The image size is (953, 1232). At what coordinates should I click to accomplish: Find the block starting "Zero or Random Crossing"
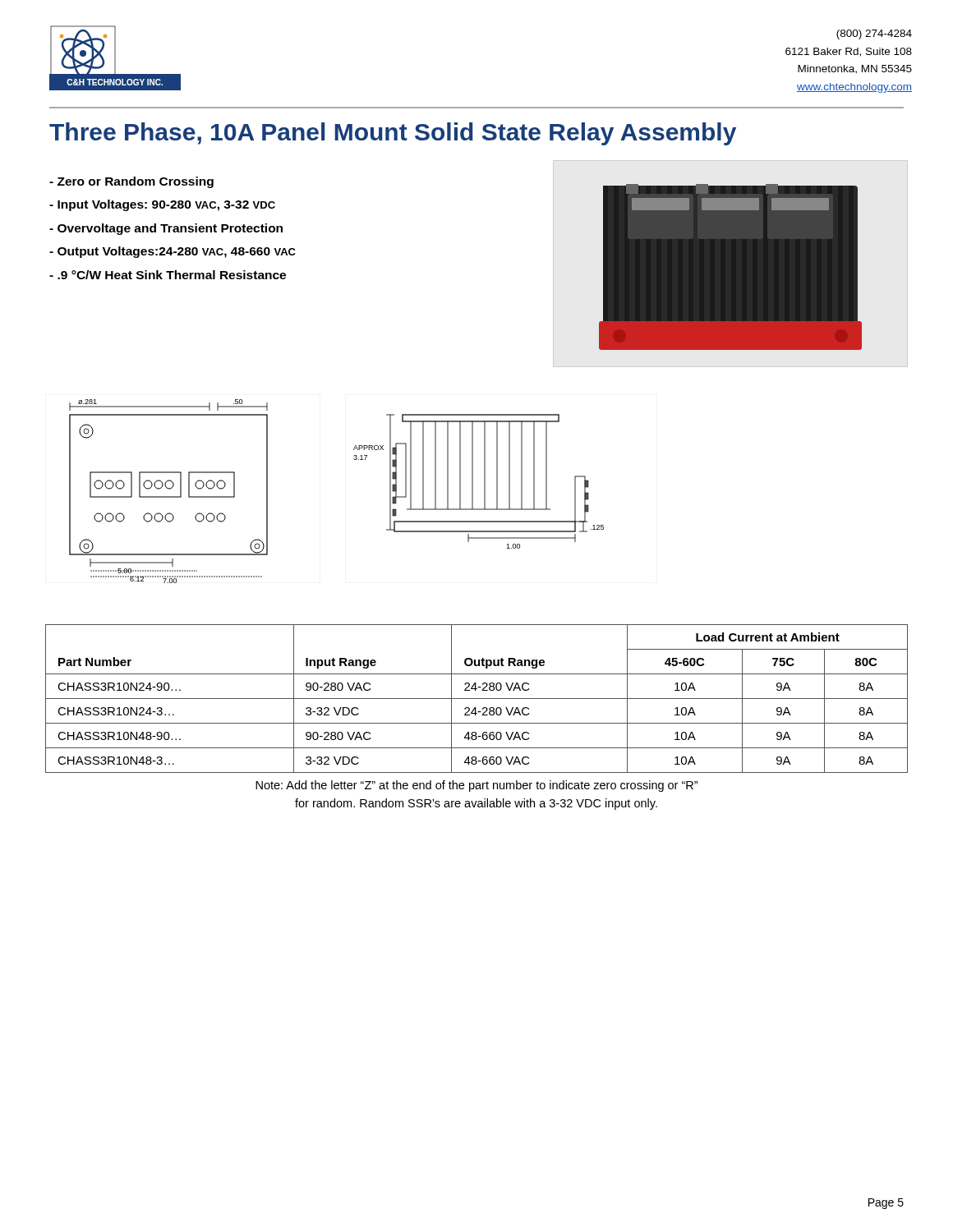(132, 181)
